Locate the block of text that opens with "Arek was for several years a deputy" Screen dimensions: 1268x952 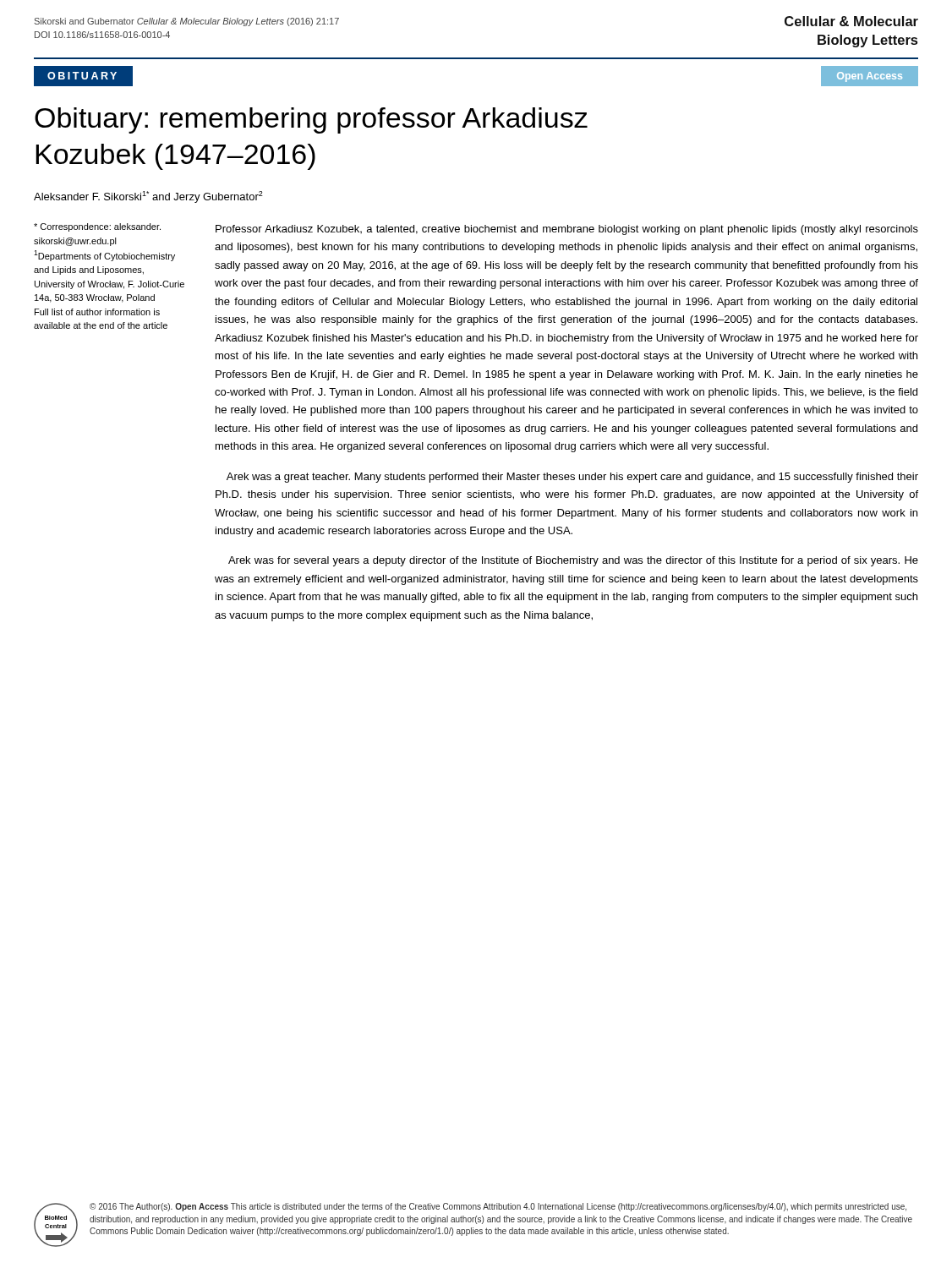click(566, 588)
